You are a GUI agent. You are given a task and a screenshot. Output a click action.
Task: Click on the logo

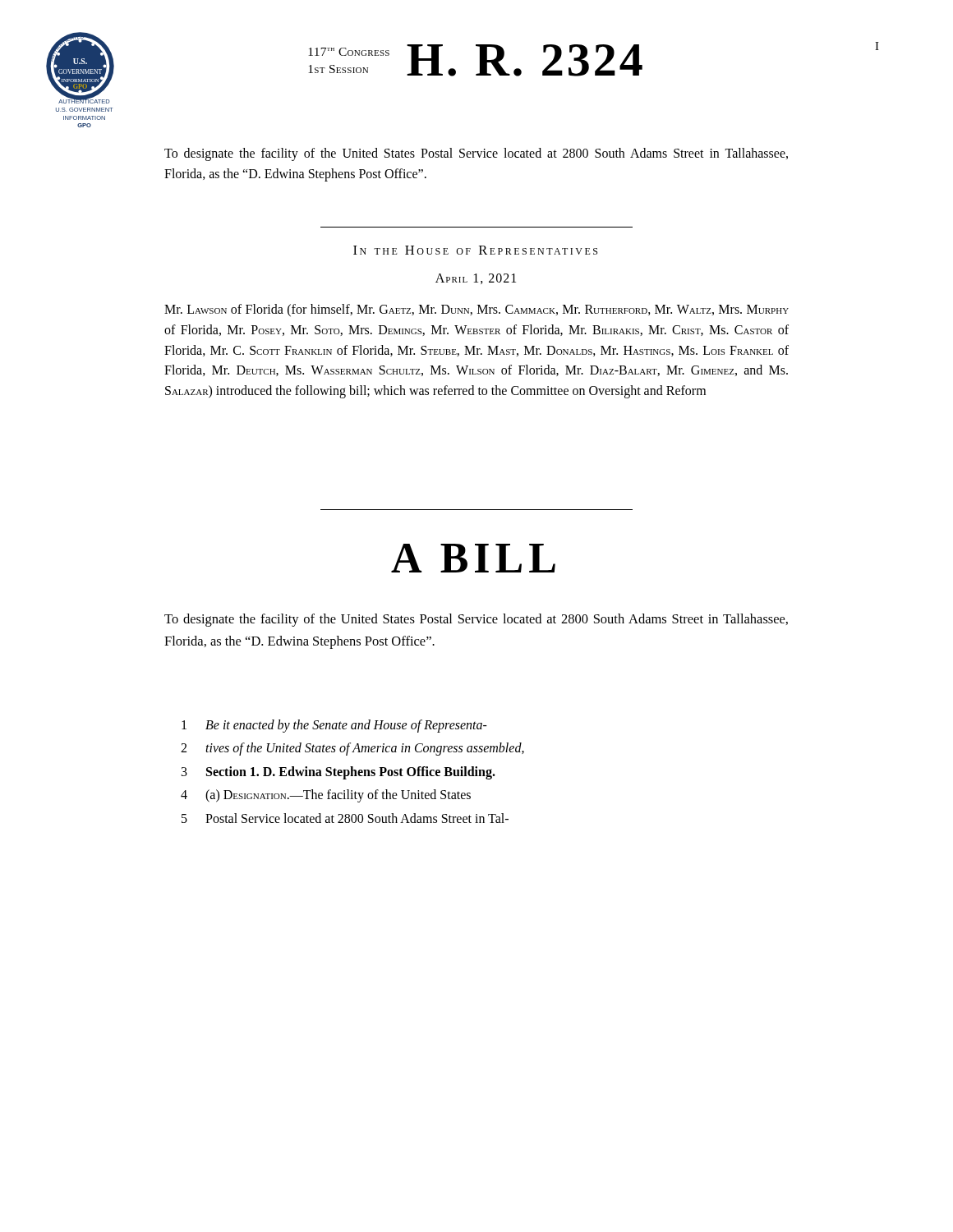pyautogui.click(x=84, y=70)
